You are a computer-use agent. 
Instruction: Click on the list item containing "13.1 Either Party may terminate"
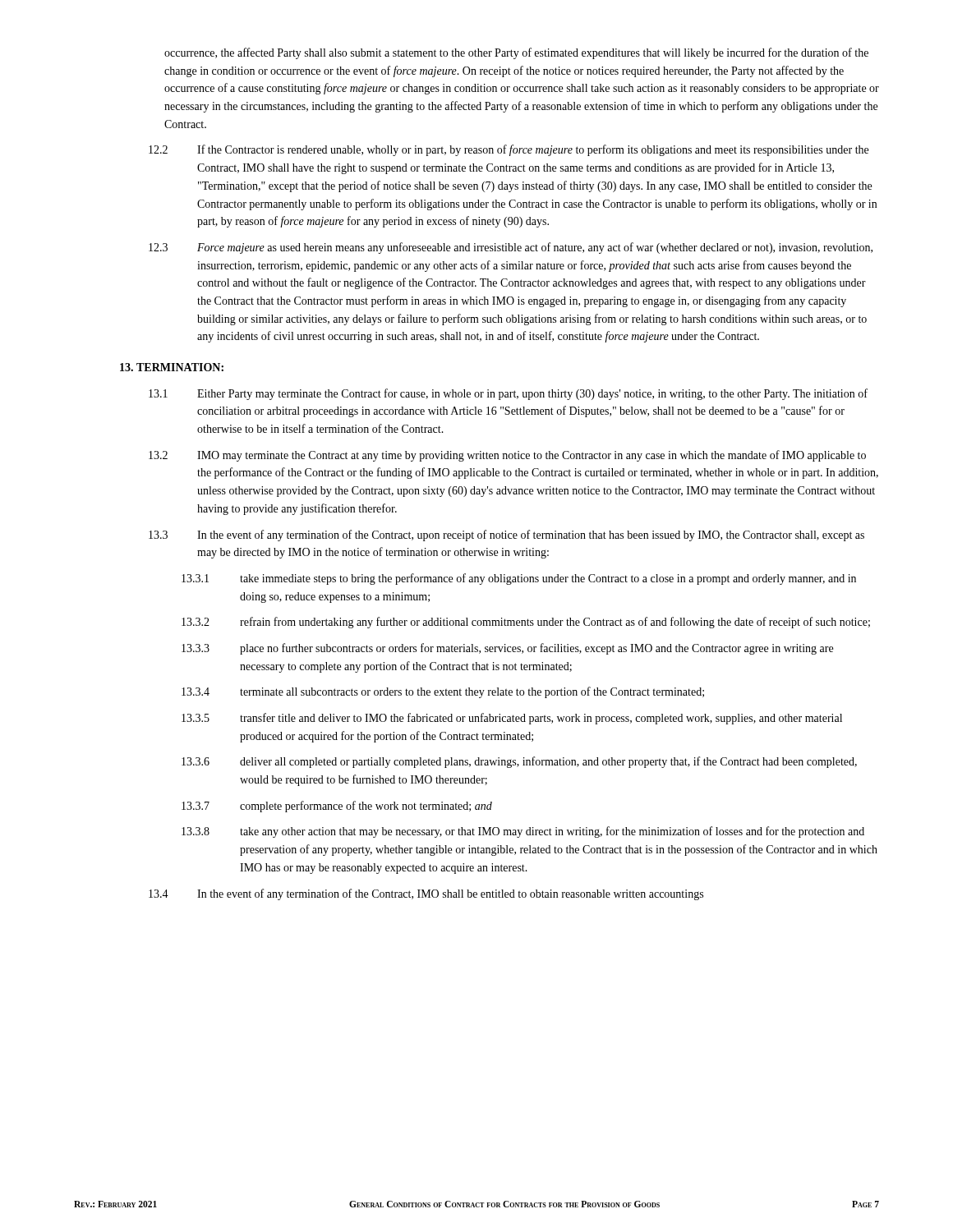pos(513,412)
